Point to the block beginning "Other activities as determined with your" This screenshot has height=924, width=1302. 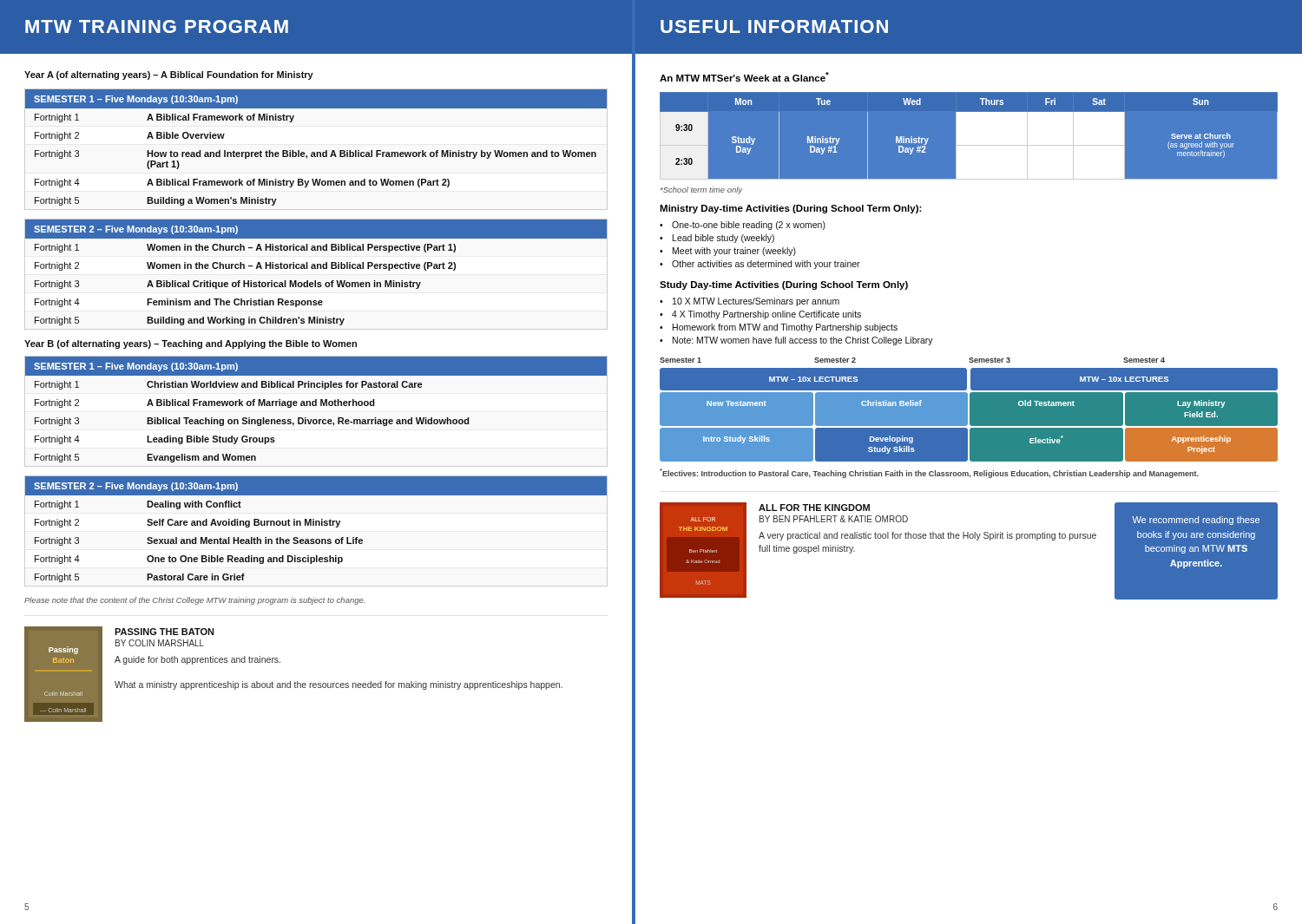tap(766, 264)
